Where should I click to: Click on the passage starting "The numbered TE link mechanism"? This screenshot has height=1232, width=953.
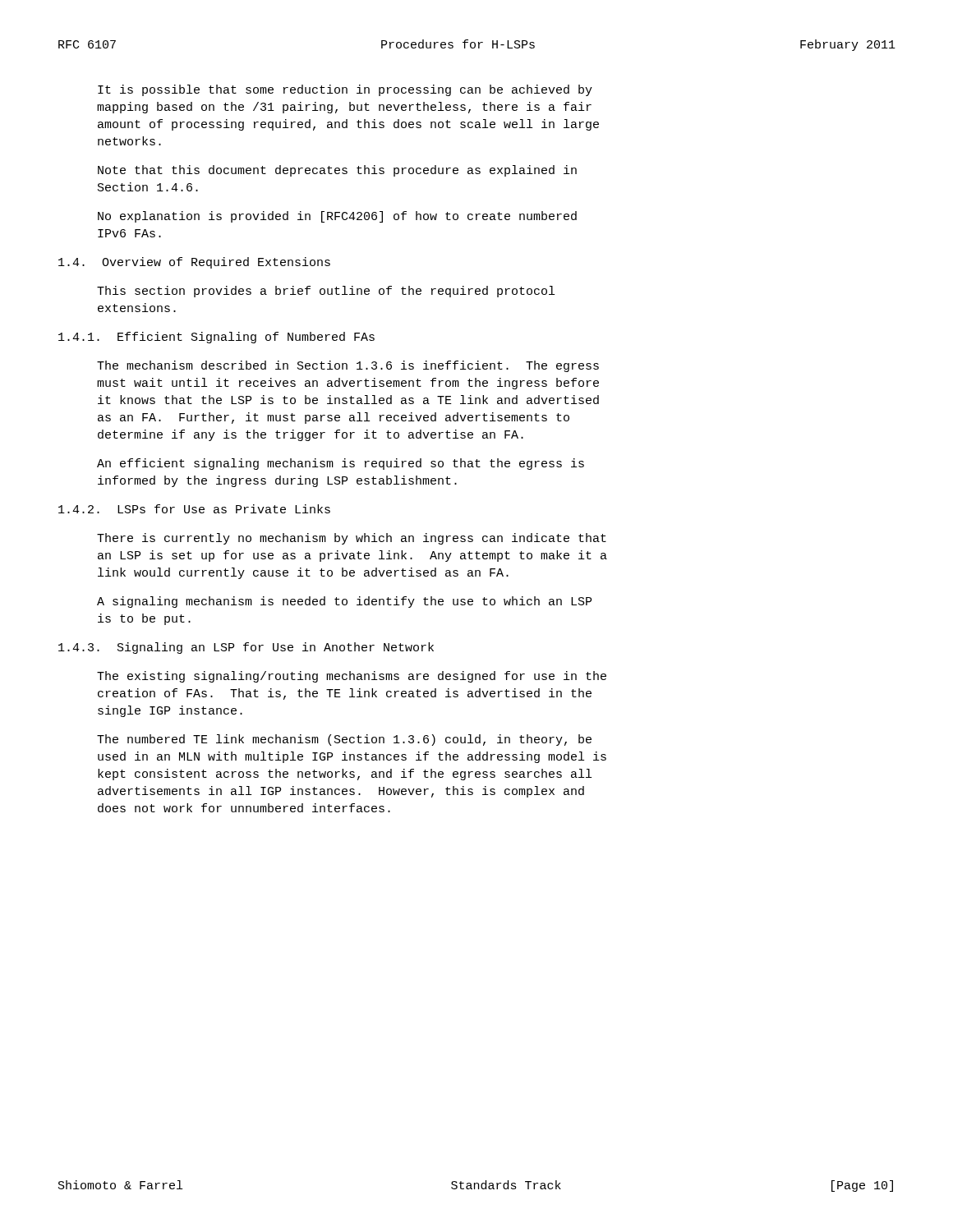click(x=352, y=775)
